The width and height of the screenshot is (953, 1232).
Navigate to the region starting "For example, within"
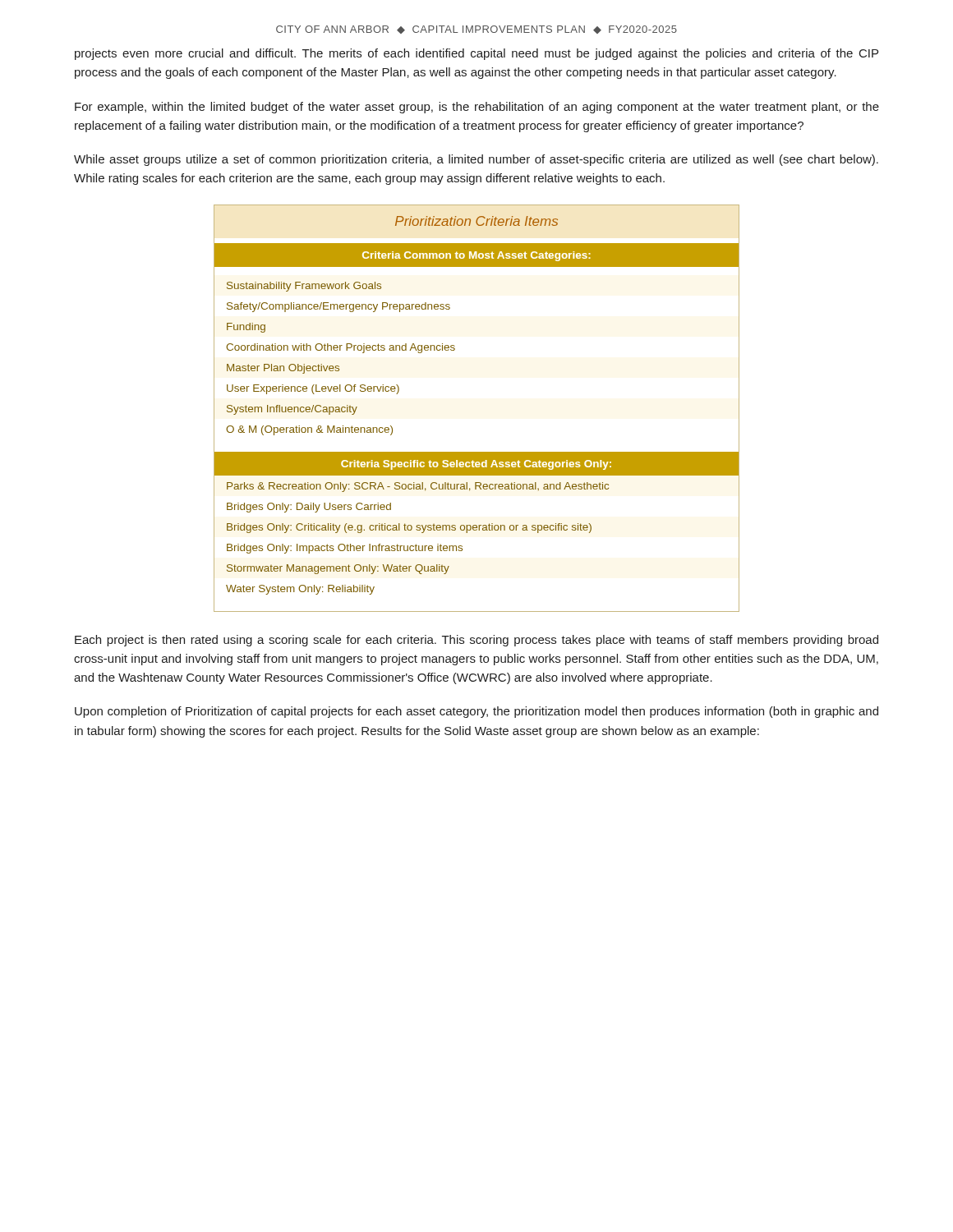[476, 116]
